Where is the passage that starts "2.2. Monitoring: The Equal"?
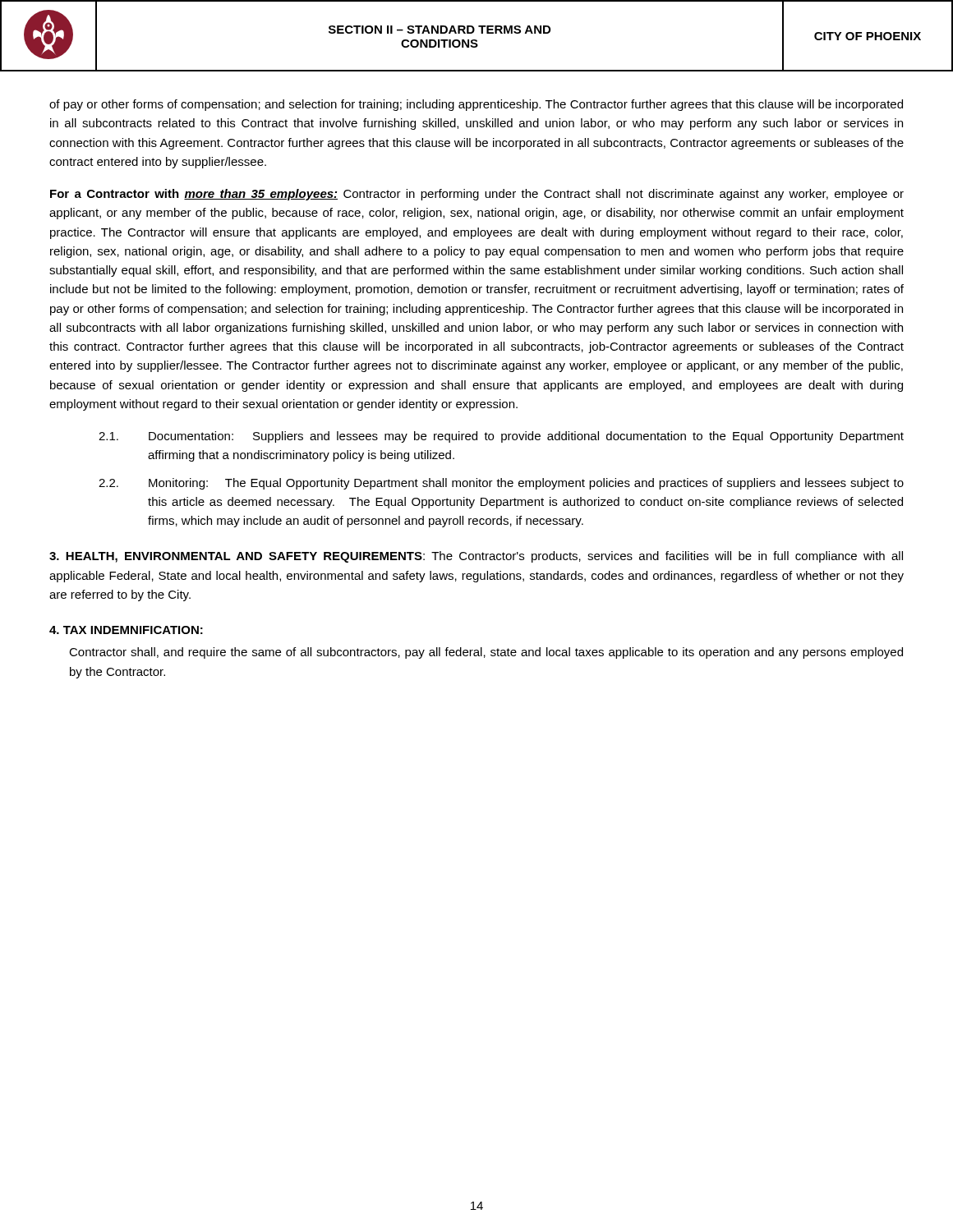The image size is (953, 1232). (476, 501)
